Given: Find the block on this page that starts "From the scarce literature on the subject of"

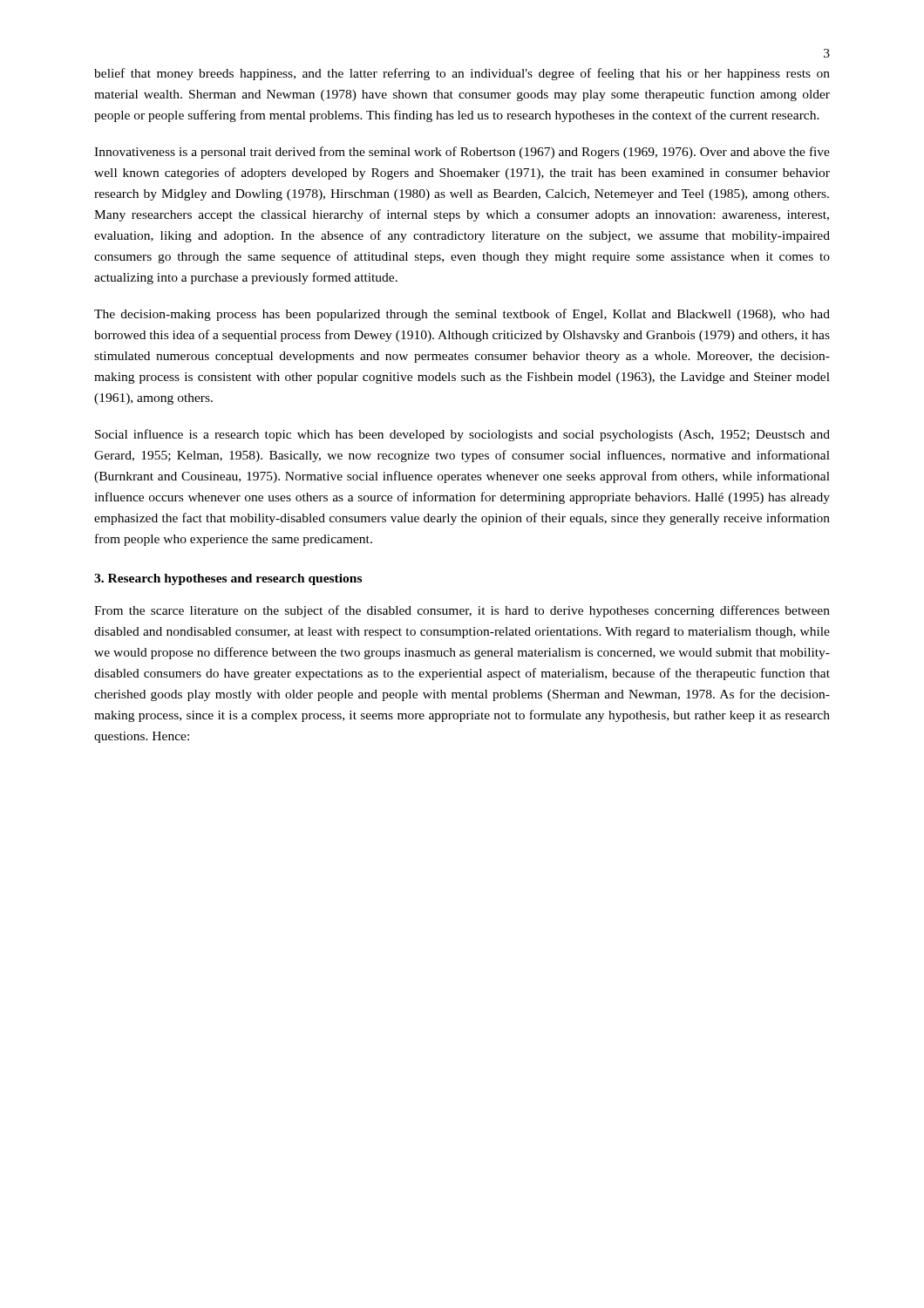Looking at the screenshot, I should (x=462, y=673).
